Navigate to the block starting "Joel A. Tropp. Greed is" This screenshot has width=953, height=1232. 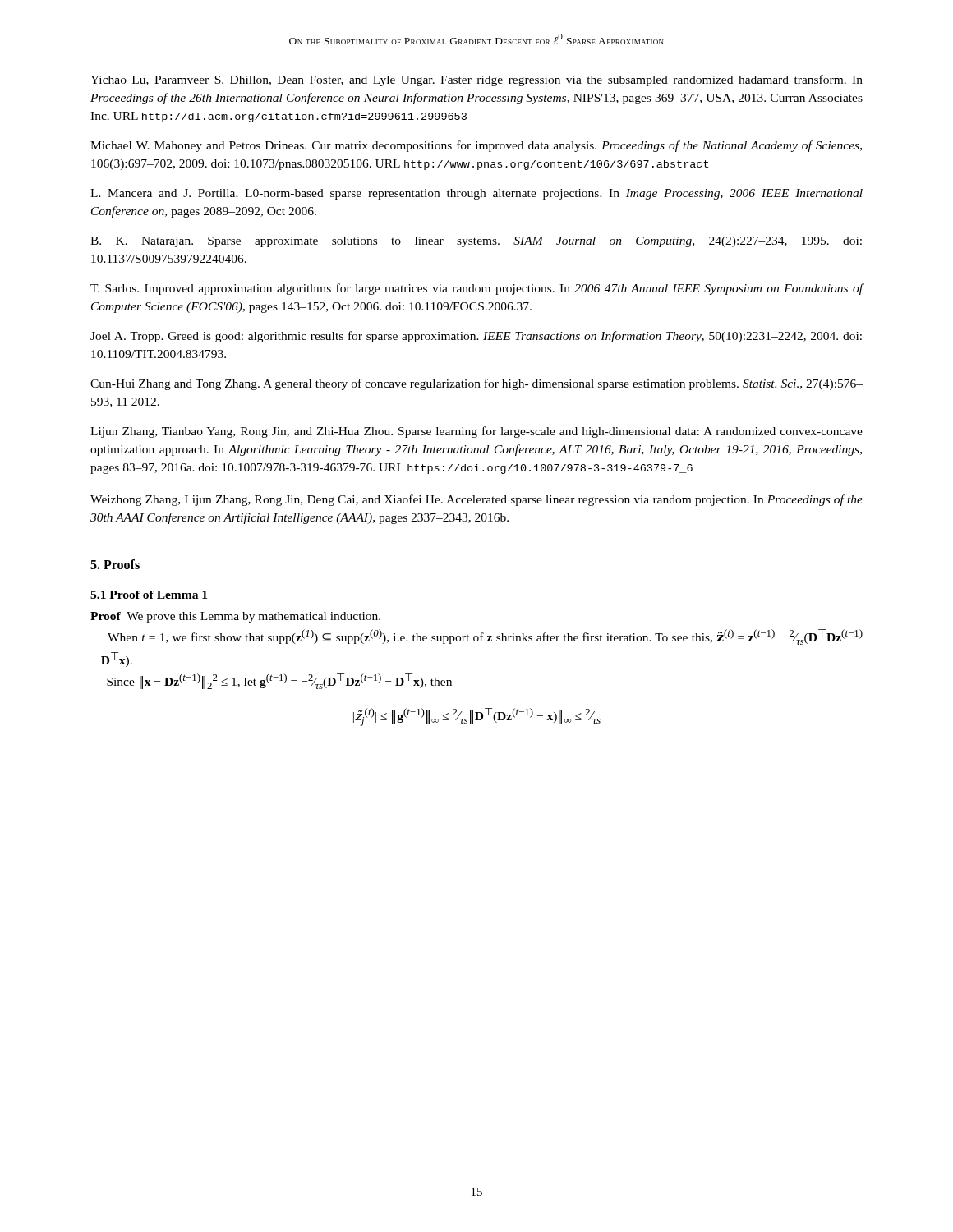pos(476,345)
